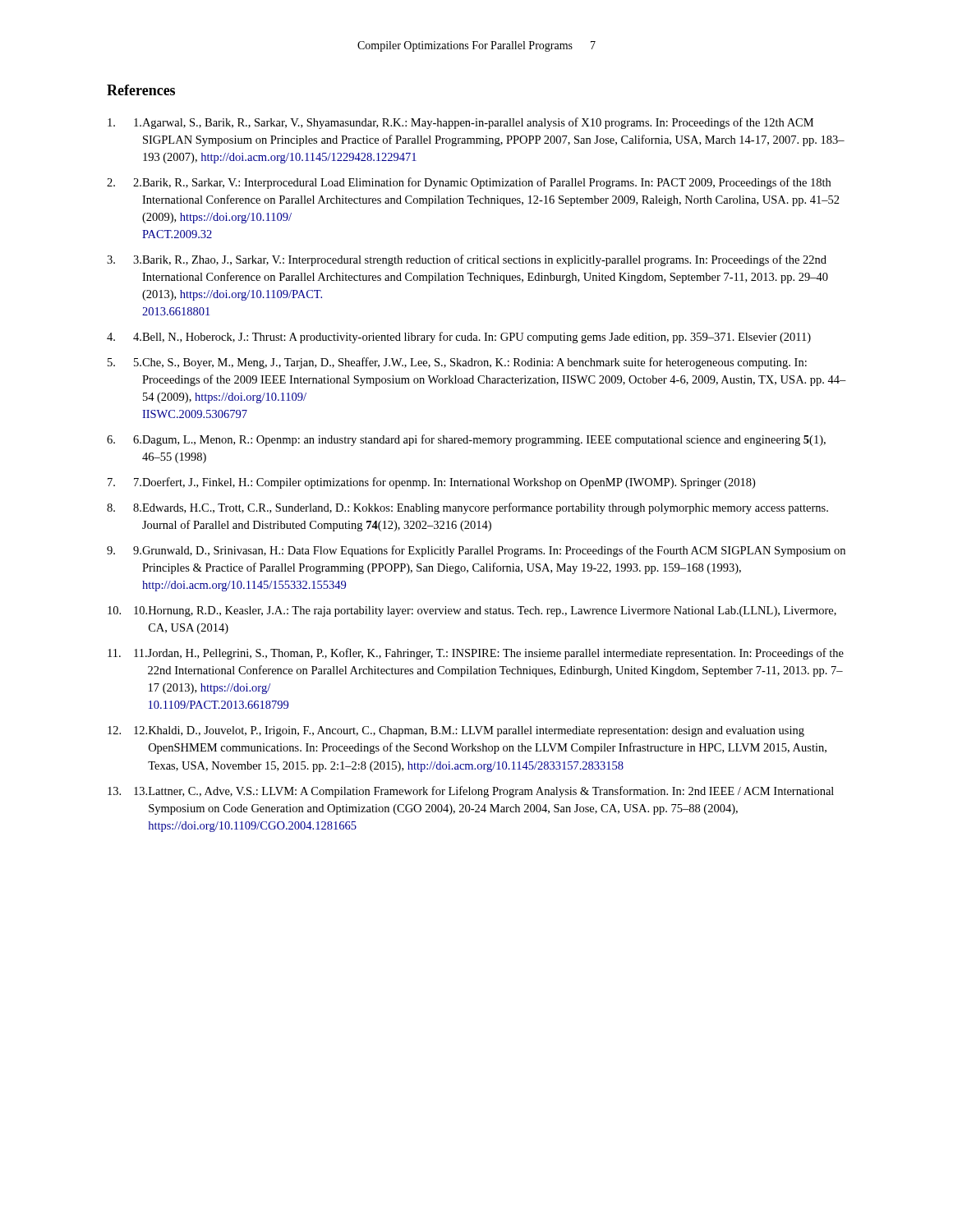This screenshot has height=1232, width=953.
Task: Where is the passage that starts "9. Grunwald, D.,"?
Action: [x=490, y=568]
